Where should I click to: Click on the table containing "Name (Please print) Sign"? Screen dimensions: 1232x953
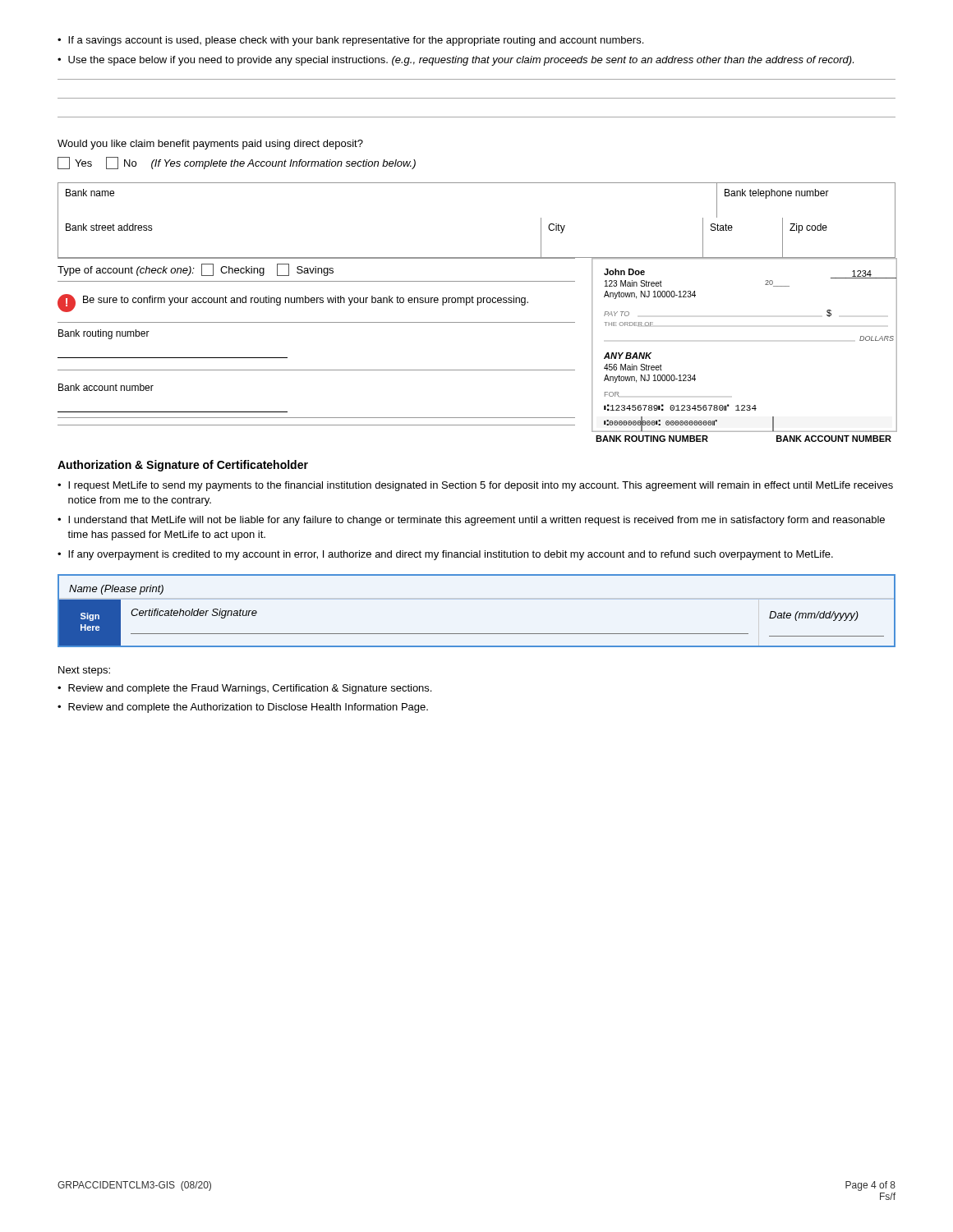476,610
